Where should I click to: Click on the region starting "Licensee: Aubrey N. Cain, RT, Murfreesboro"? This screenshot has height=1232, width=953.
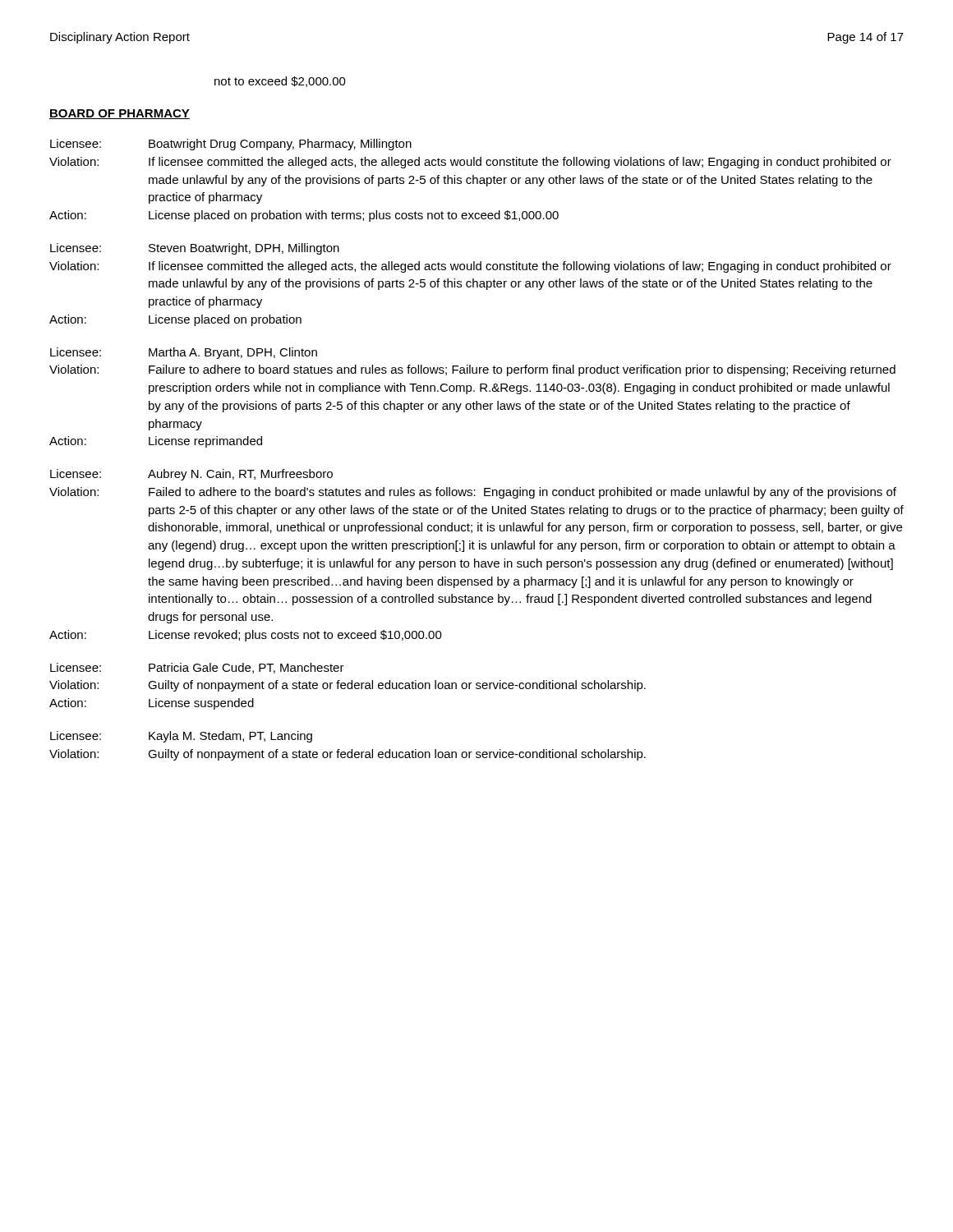click(191, 475)
